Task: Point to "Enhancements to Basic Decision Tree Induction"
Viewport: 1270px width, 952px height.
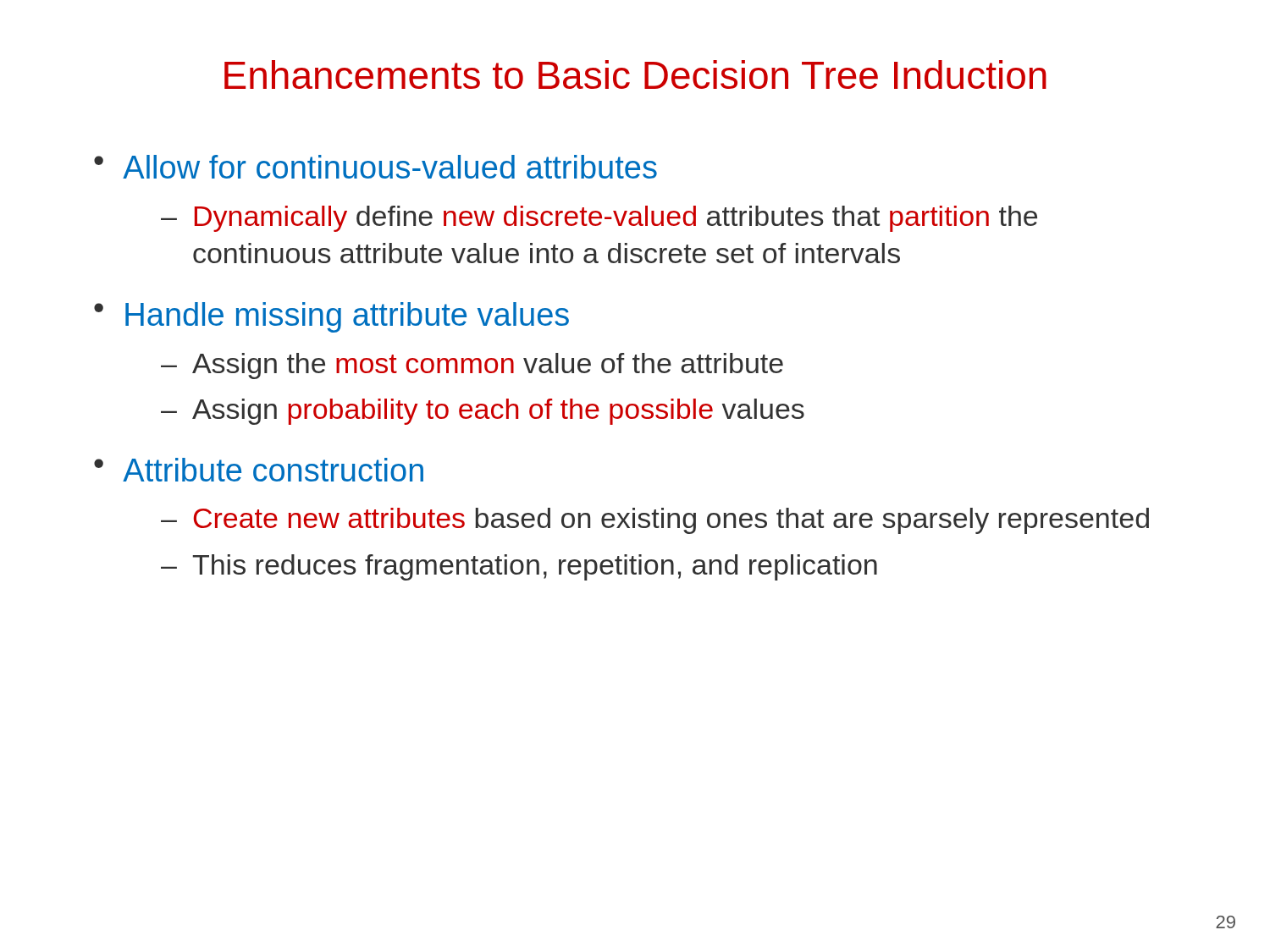Action: (x=635, y=75)
